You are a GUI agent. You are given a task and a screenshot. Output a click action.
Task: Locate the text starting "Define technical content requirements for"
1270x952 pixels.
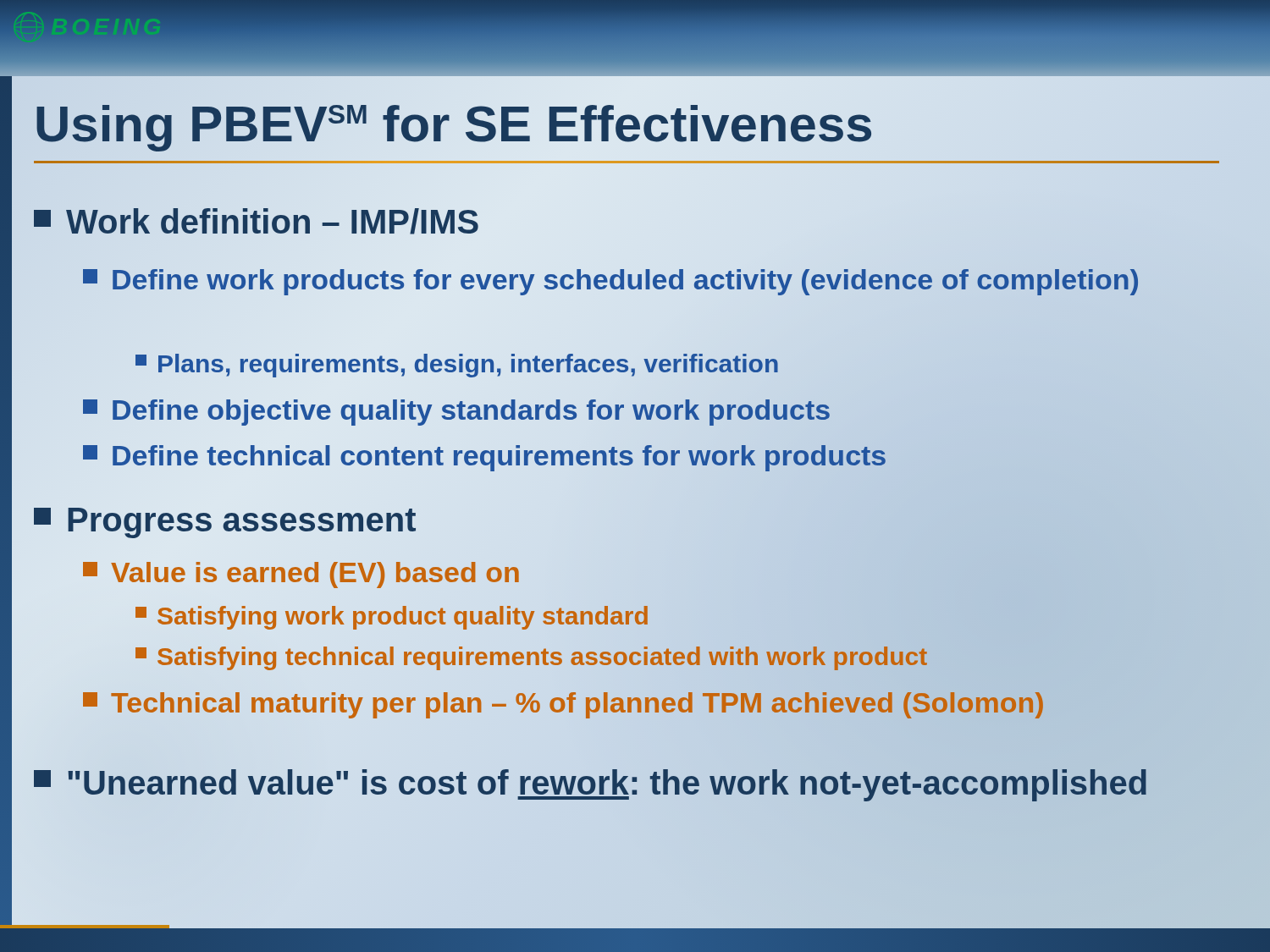(485, 455)
